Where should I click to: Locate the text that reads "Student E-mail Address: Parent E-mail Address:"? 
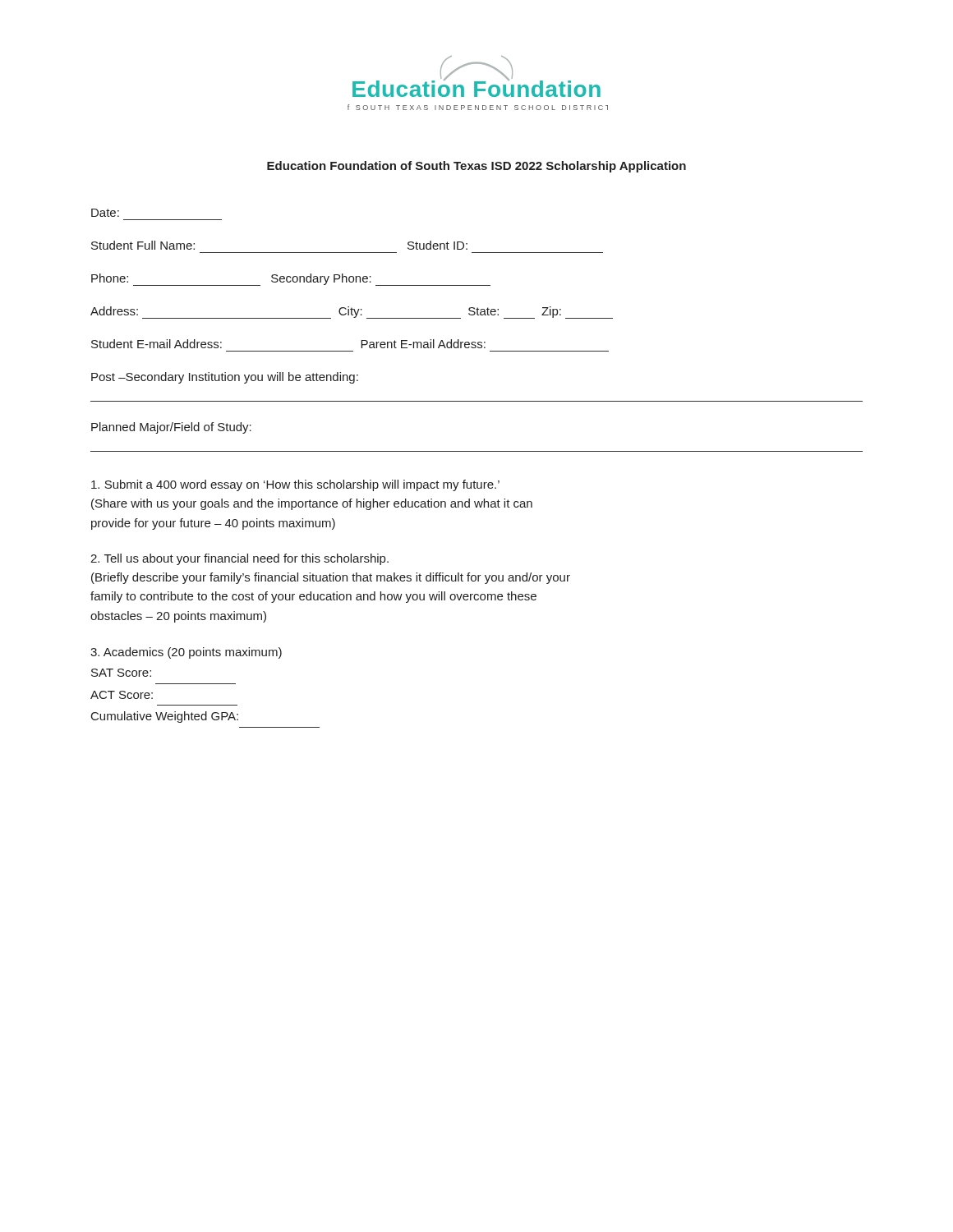coord(350,344)
